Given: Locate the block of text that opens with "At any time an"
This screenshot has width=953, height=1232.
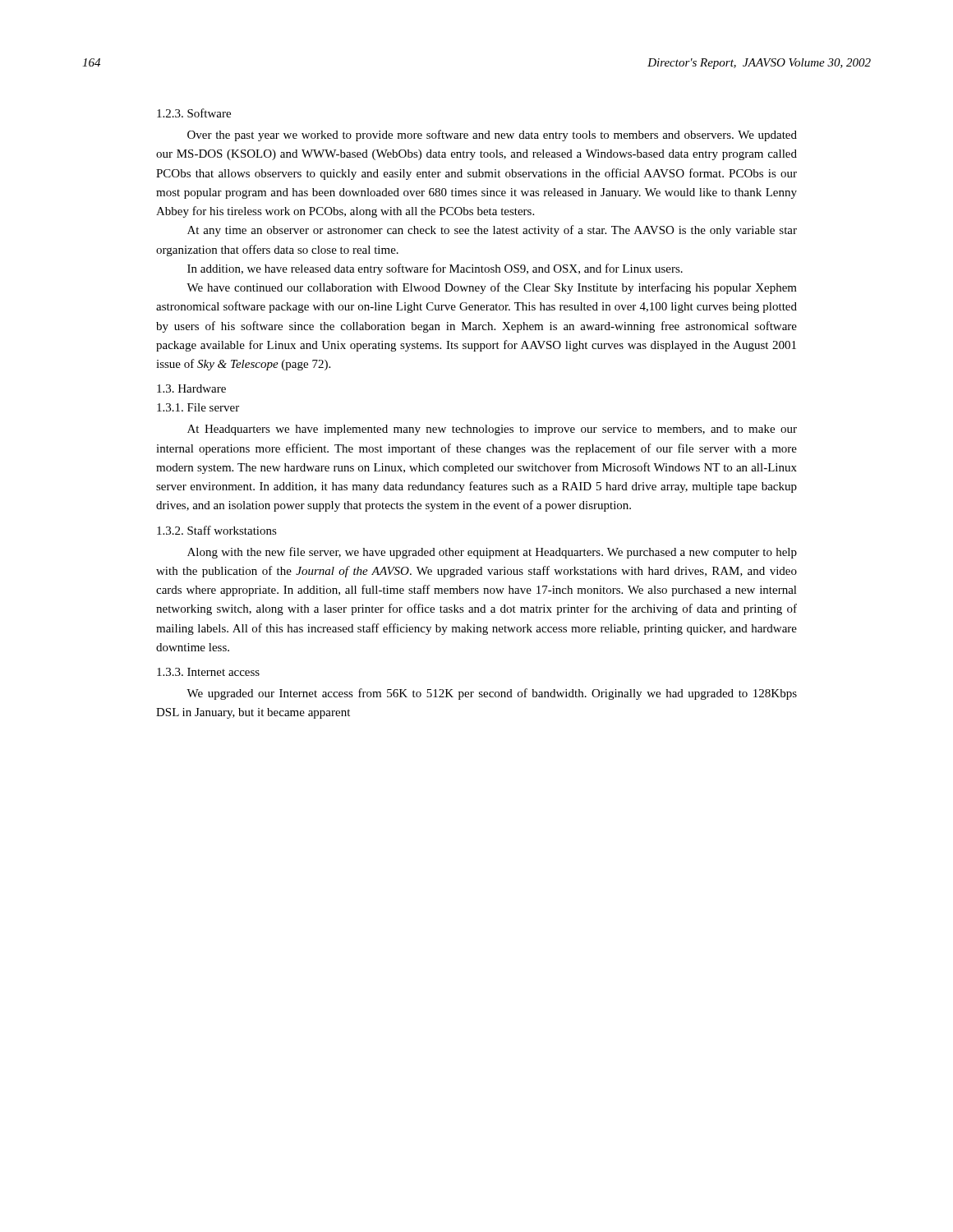Looking at the screenshot, I should coord(476,240).
